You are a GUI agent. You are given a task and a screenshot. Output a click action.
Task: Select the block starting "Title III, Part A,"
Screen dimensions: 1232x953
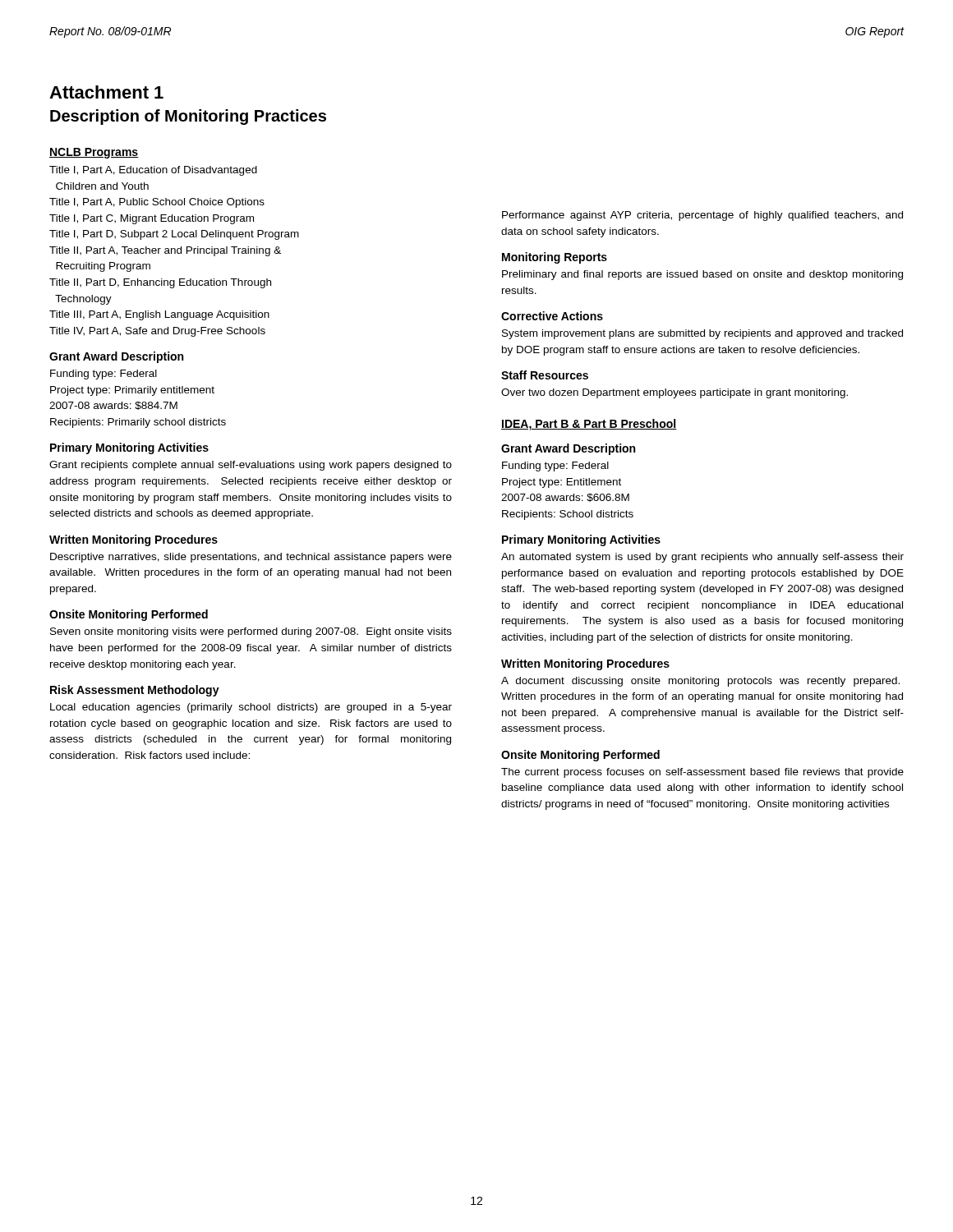click(159, 314)
